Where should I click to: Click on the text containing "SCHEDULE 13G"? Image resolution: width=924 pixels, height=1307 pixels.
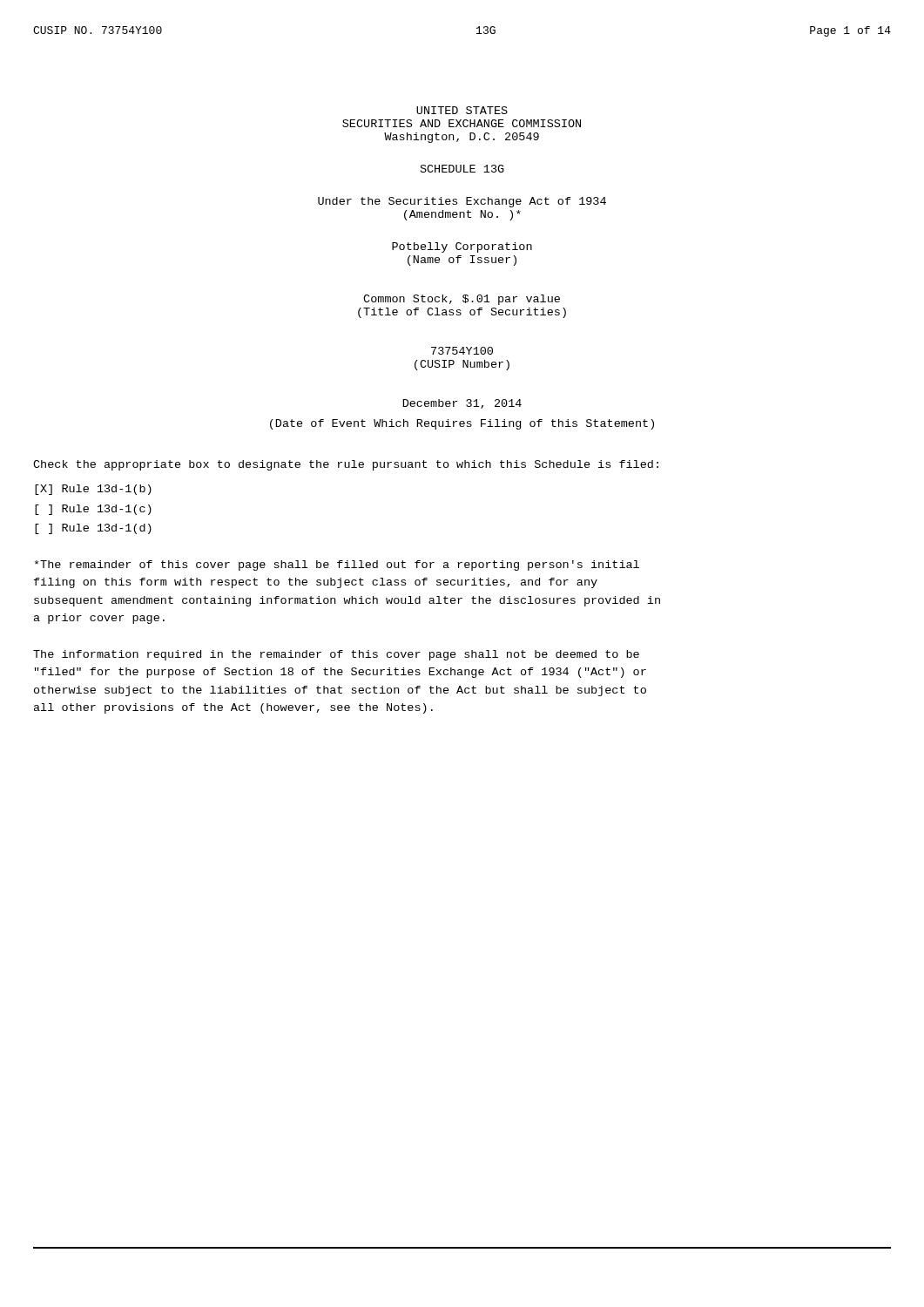click(x=462, y=170)
